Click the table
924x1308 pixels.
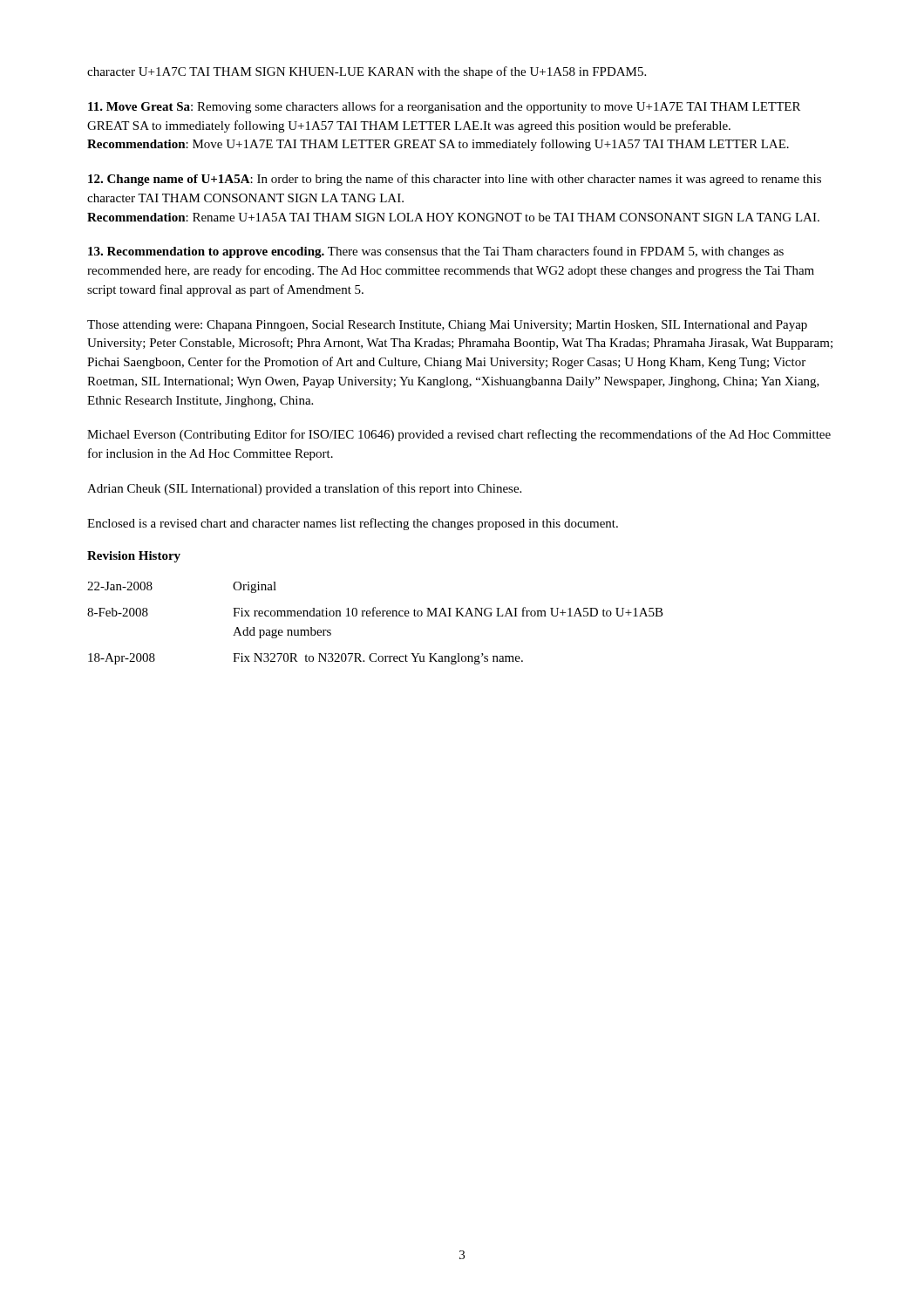(x=462, y=622)
